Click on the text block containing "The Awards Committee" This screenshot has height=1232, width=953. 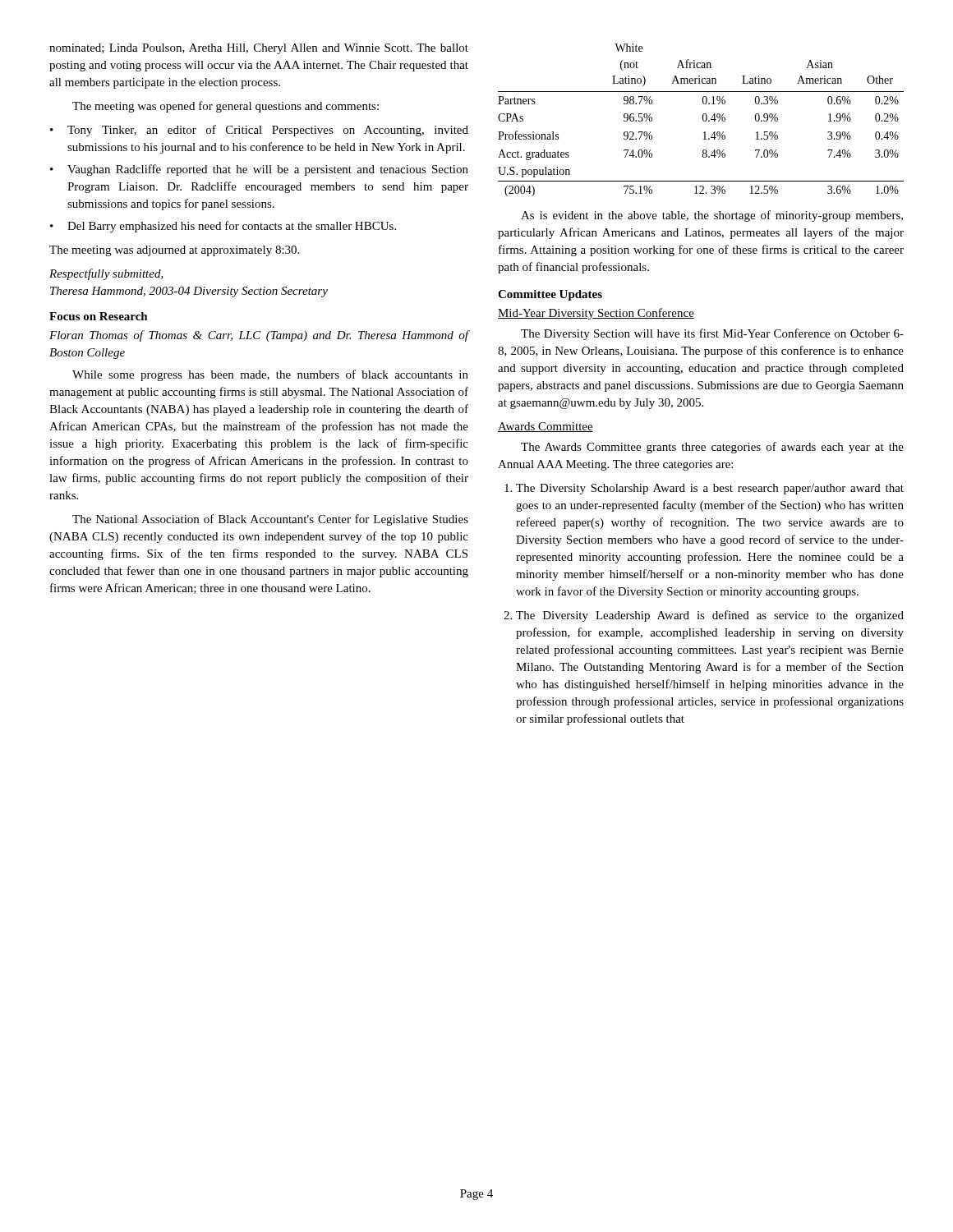pos(701,456)
